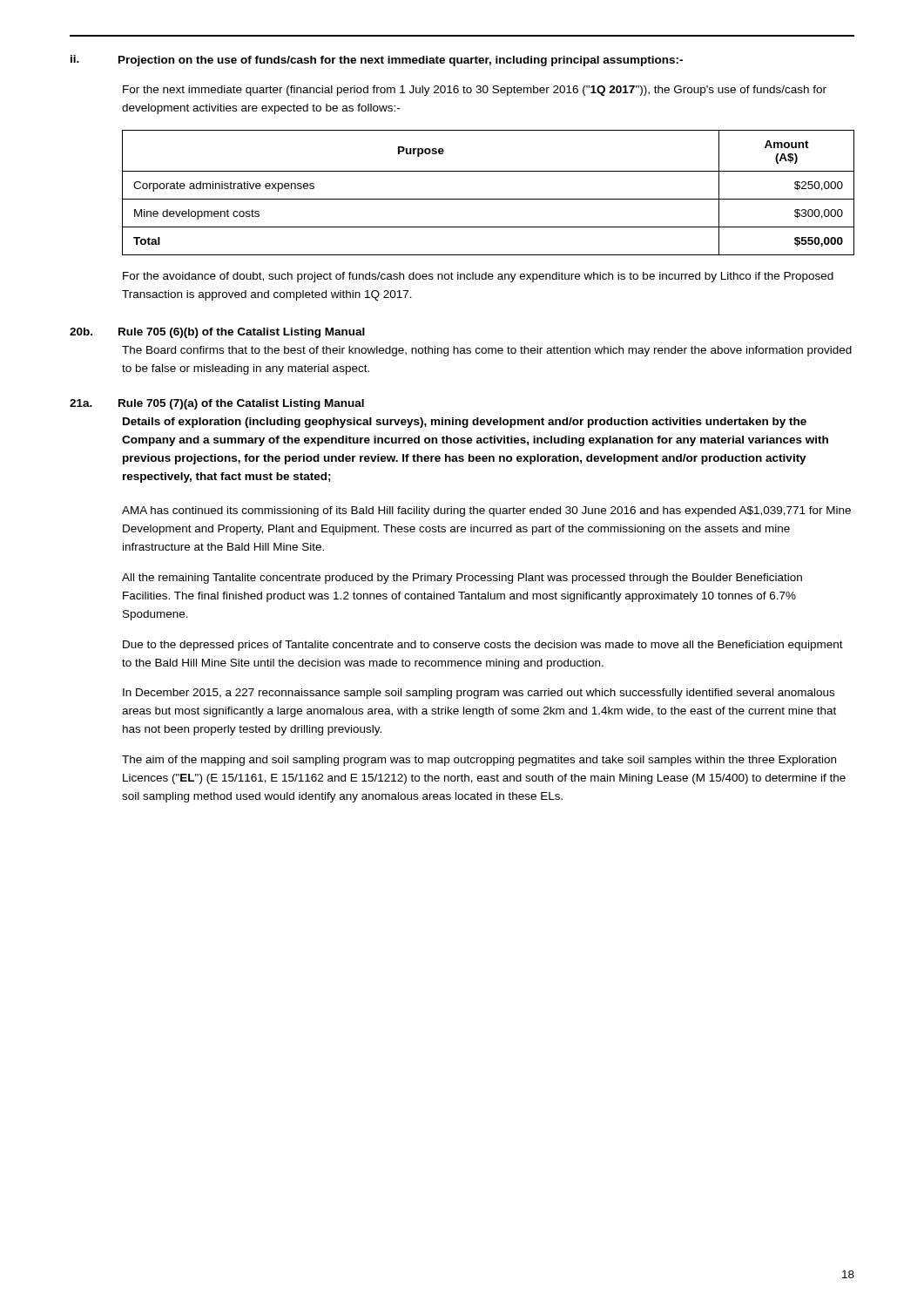Select the text block containing "Details of exploration (including geophysical"

[x=475, y=449]
